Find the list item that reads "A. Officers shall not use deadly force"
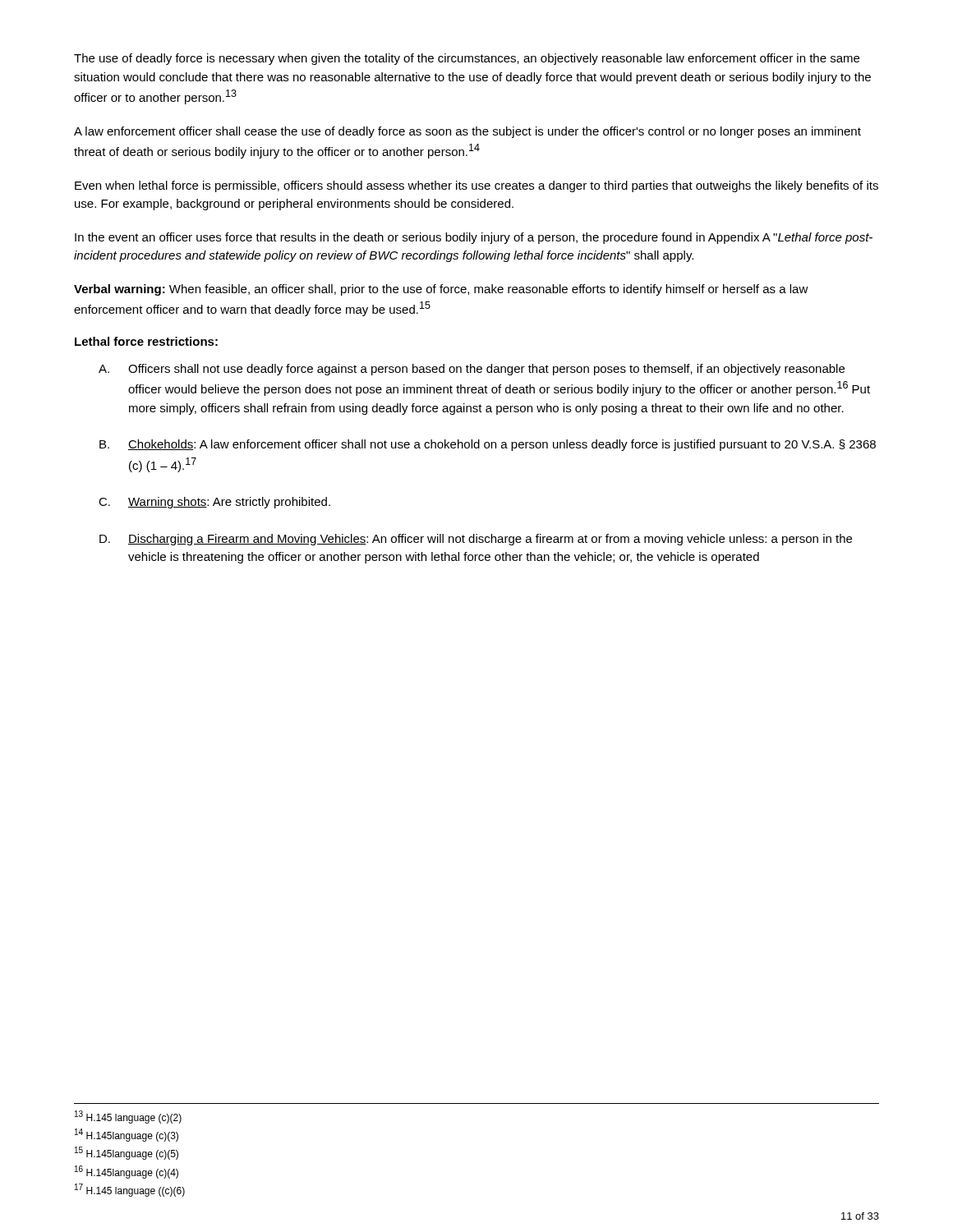The height and width of the screenshot is (1232, 953). [489, 388]
